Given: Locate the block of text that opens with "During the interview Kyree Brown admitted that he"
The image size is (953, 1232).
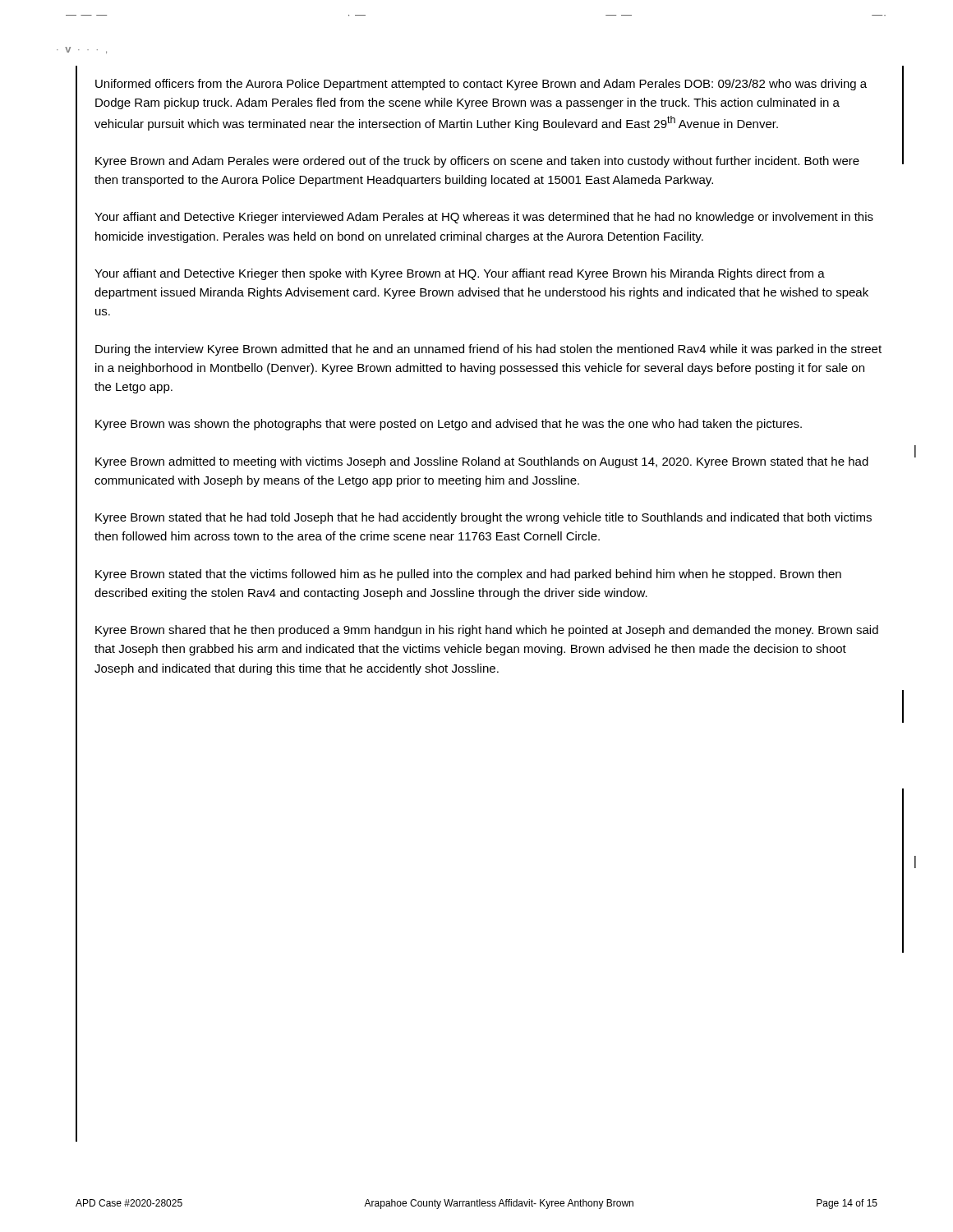Looking at the screenshot, I should pyautogui.click(x=488, y=367).
